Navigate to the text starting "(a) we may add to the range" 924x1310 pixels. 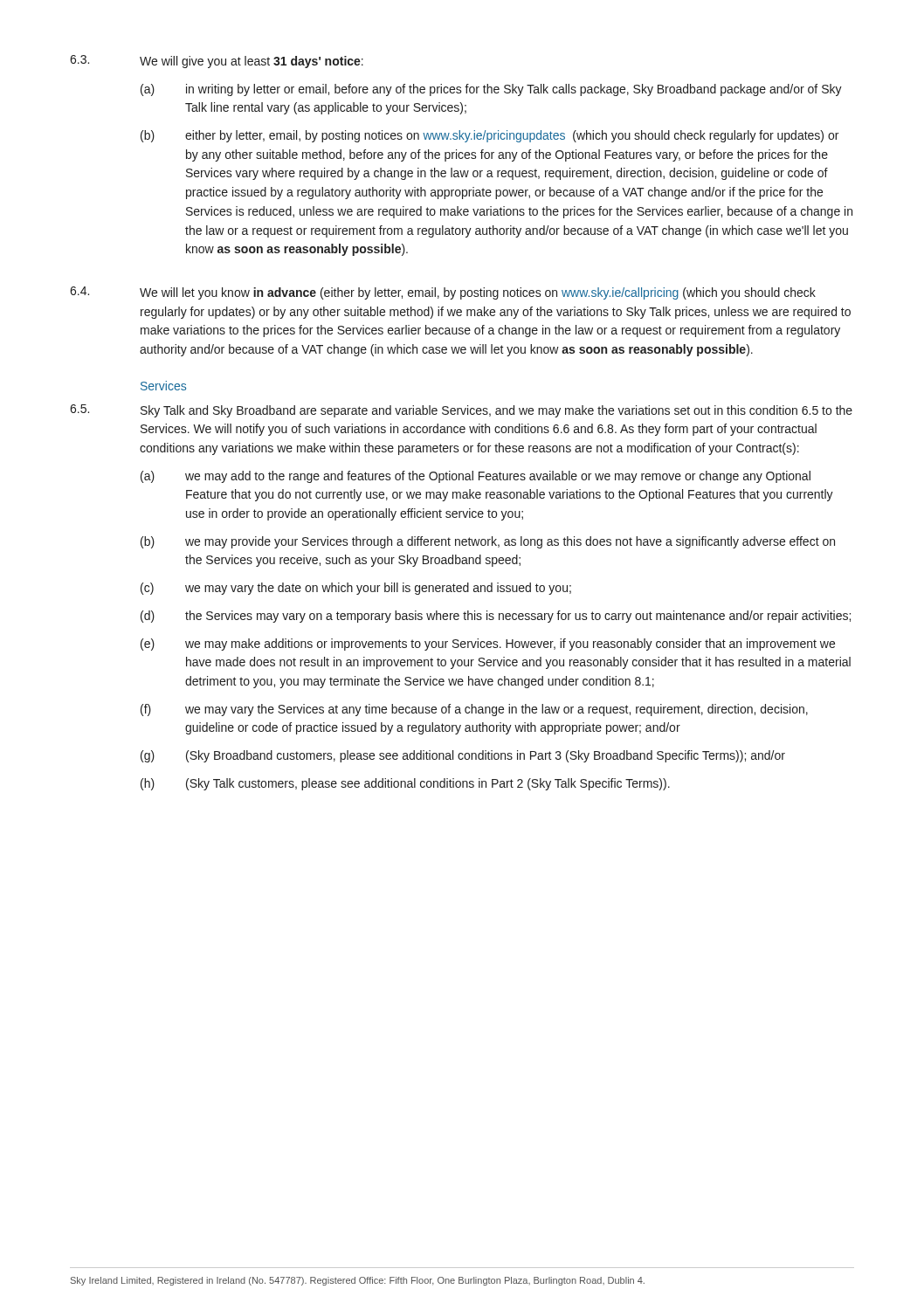(497, 495)
